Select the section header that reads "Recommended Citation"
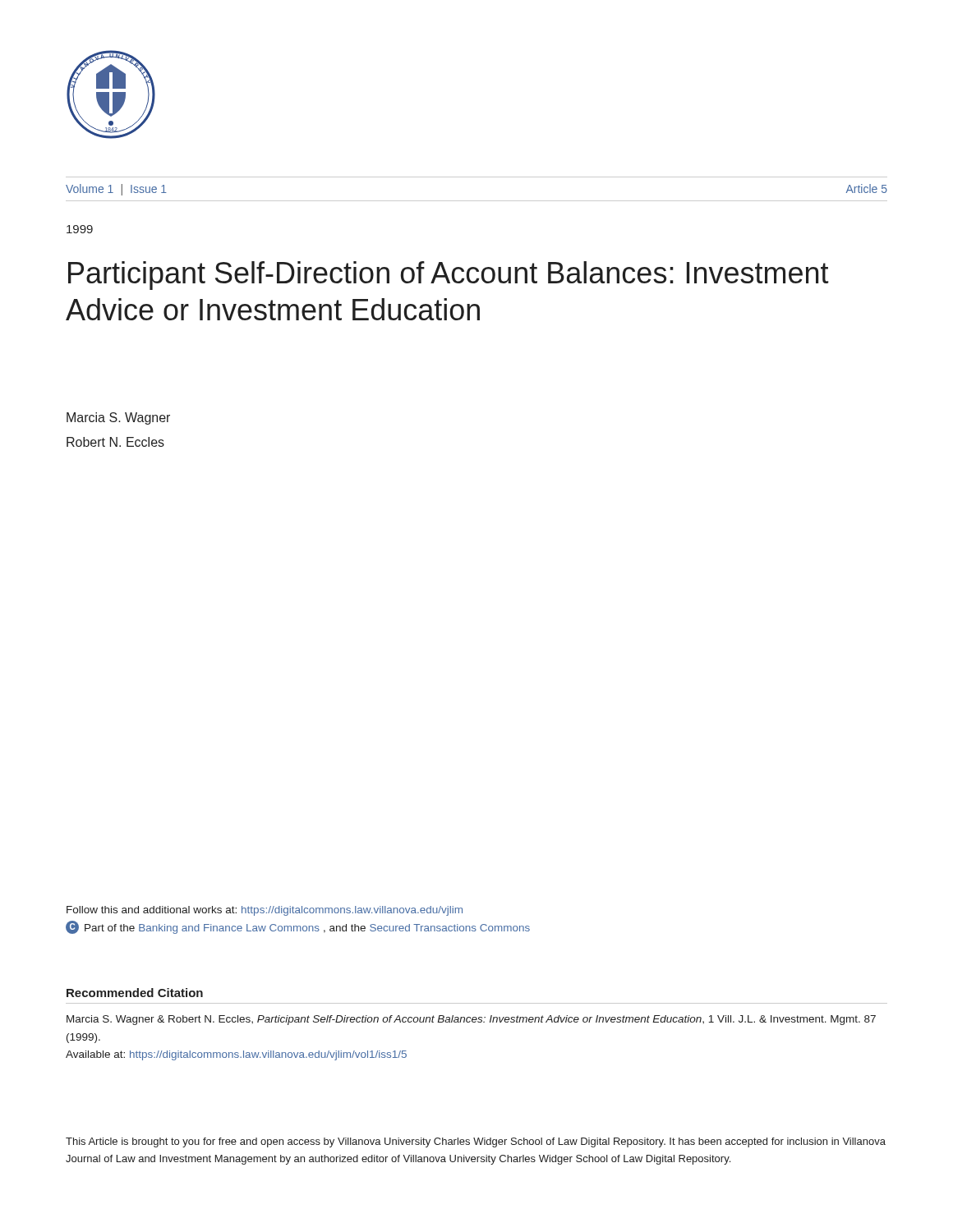953x1232 pixels. coord(135,993)
